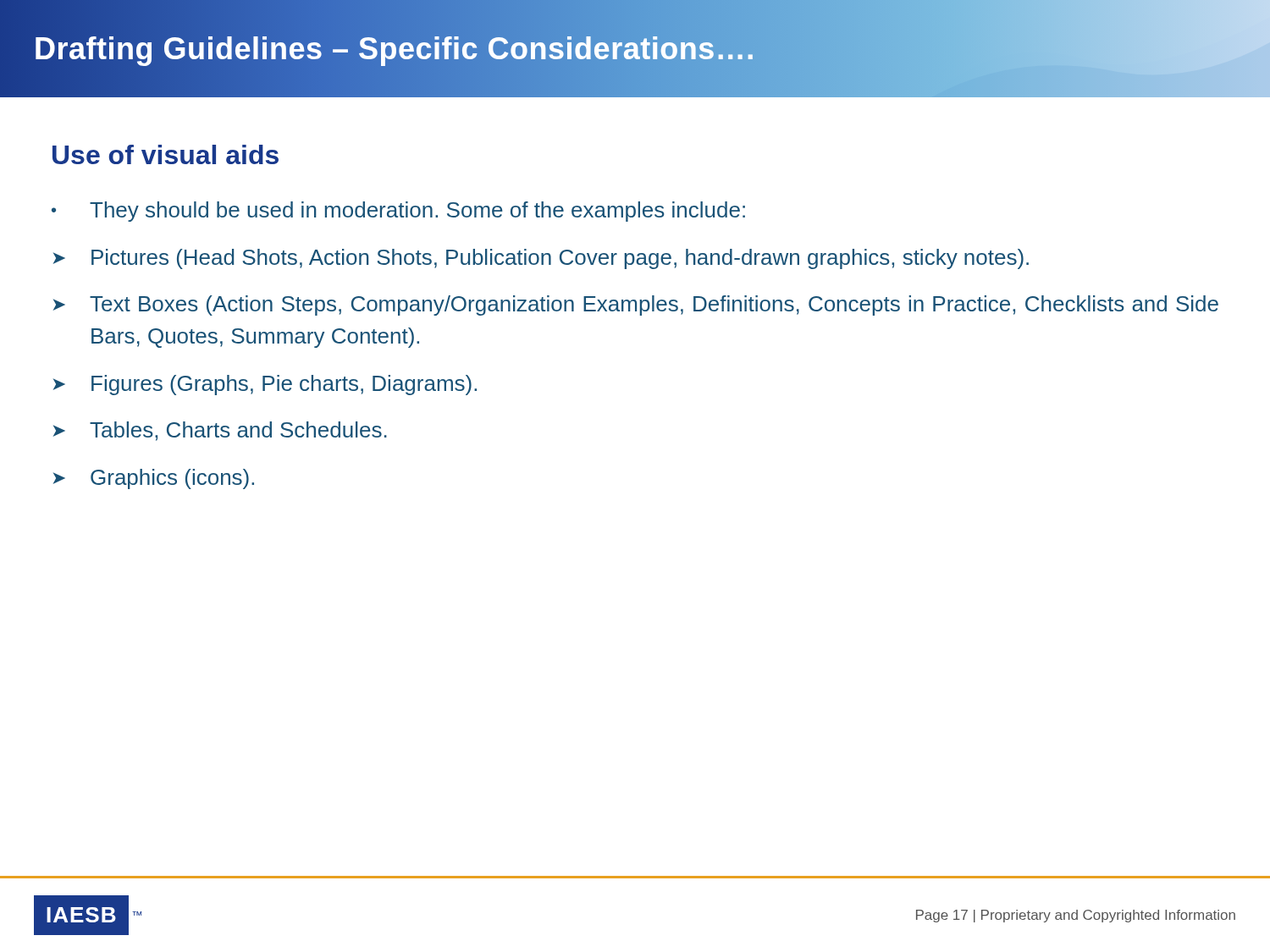Click on the text block starting "Use of visual aids"
Viewport: 1270px width, 952px height.
(165, 155)
